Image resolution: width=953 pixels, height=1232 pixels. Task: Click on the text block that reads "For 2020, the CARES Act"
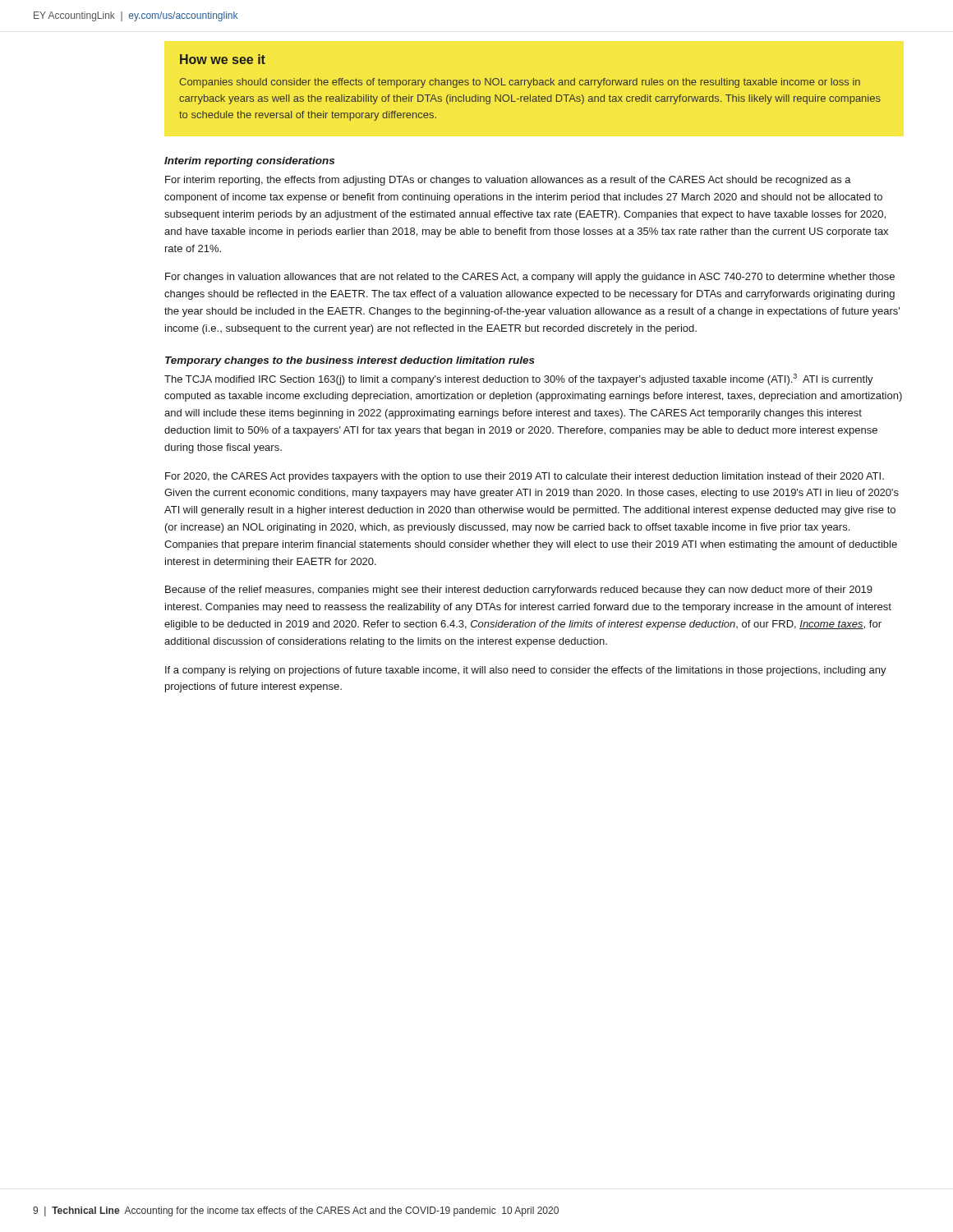click(532, 518)
